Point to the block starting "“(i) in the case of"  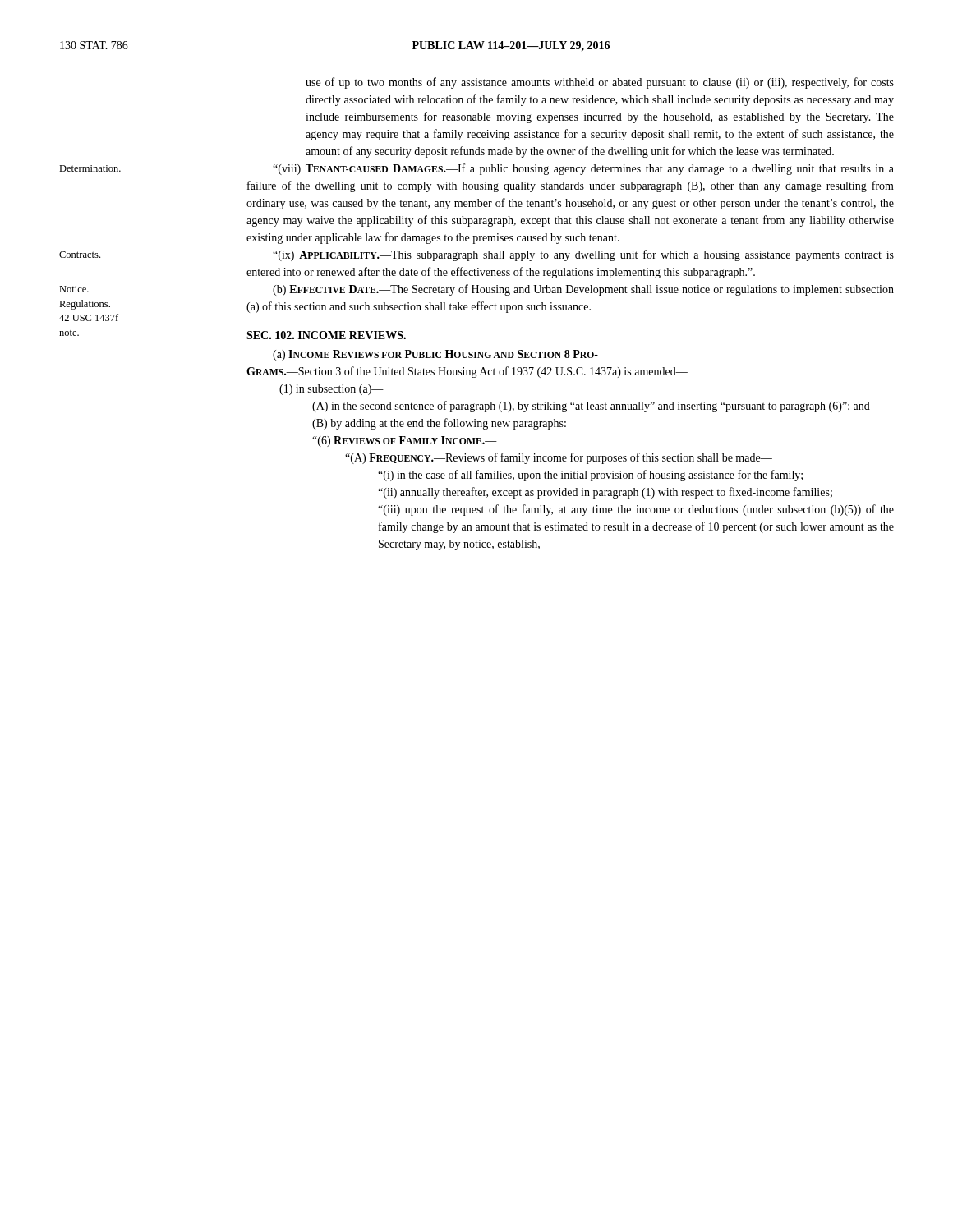[x=570, y=475]
